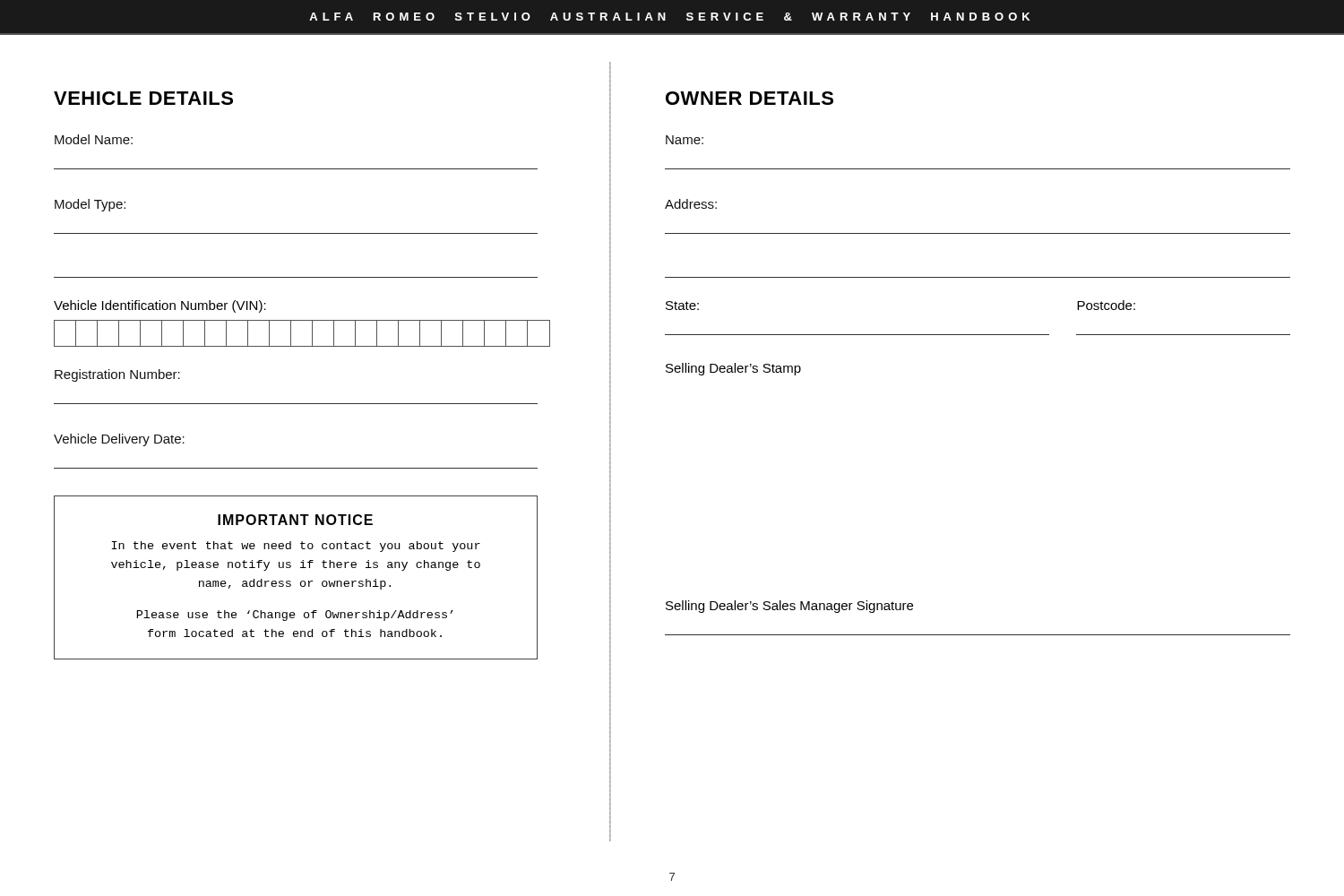The height and width of the screenshot is (896, 1344).
Task: Locate the element starting "Model Name:"
Action: click(94, 139)
